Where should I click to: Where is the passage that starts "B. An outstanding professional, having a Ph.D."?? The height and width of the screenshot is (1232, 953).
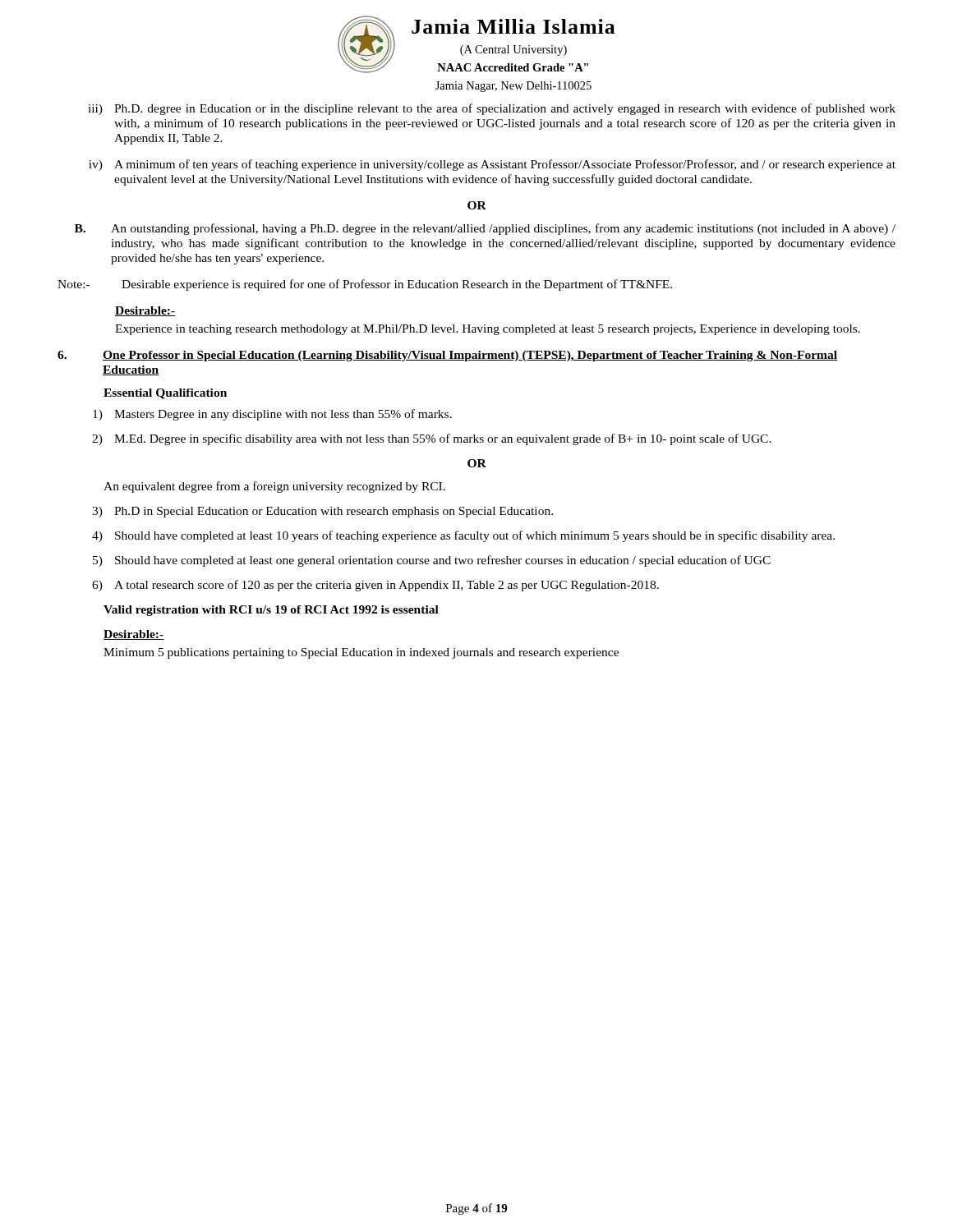click(x=476, y=243)
